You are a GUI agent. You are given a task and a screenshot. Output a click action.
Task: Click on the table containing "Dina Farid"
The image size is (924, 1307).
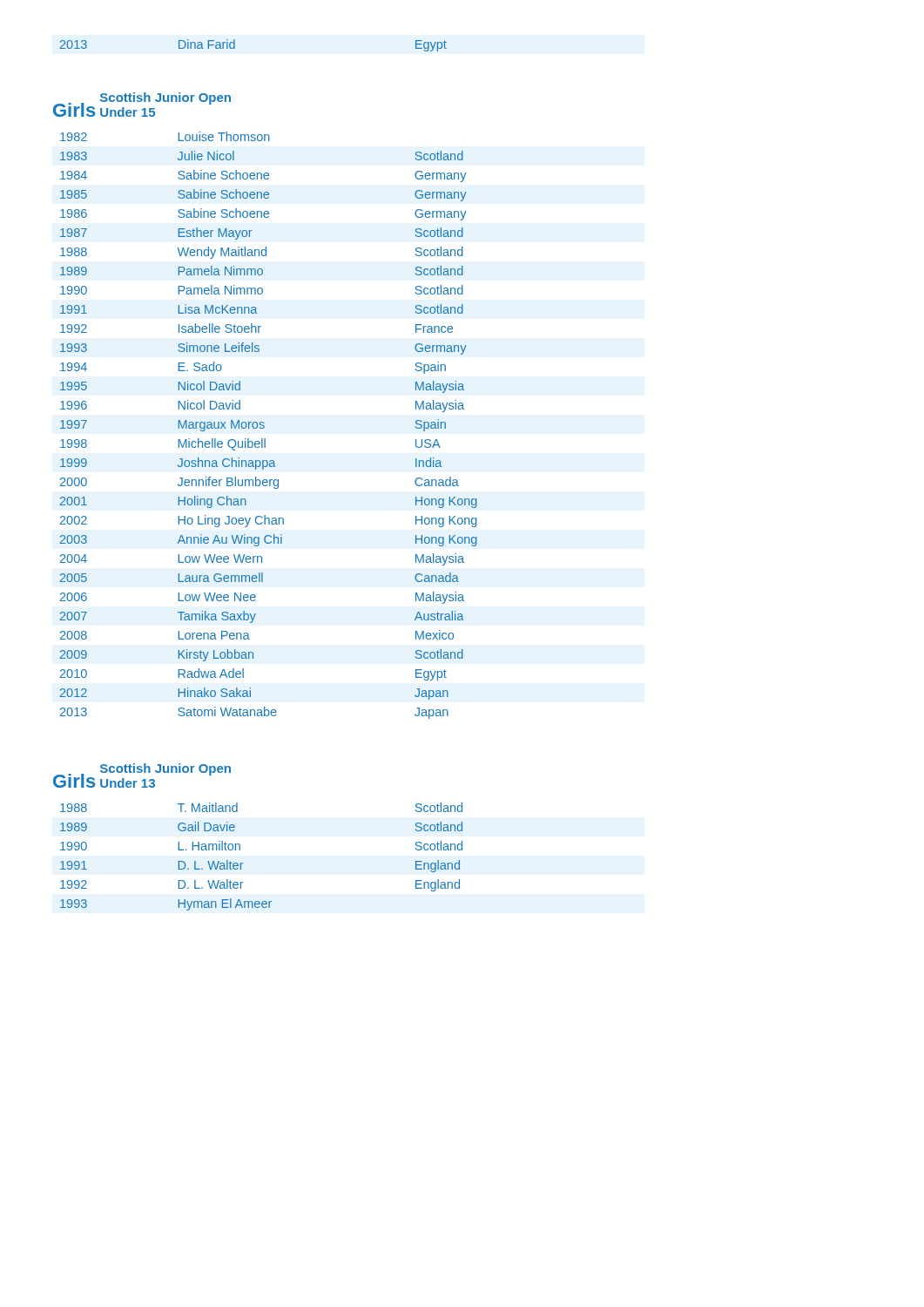coord(462,44)
